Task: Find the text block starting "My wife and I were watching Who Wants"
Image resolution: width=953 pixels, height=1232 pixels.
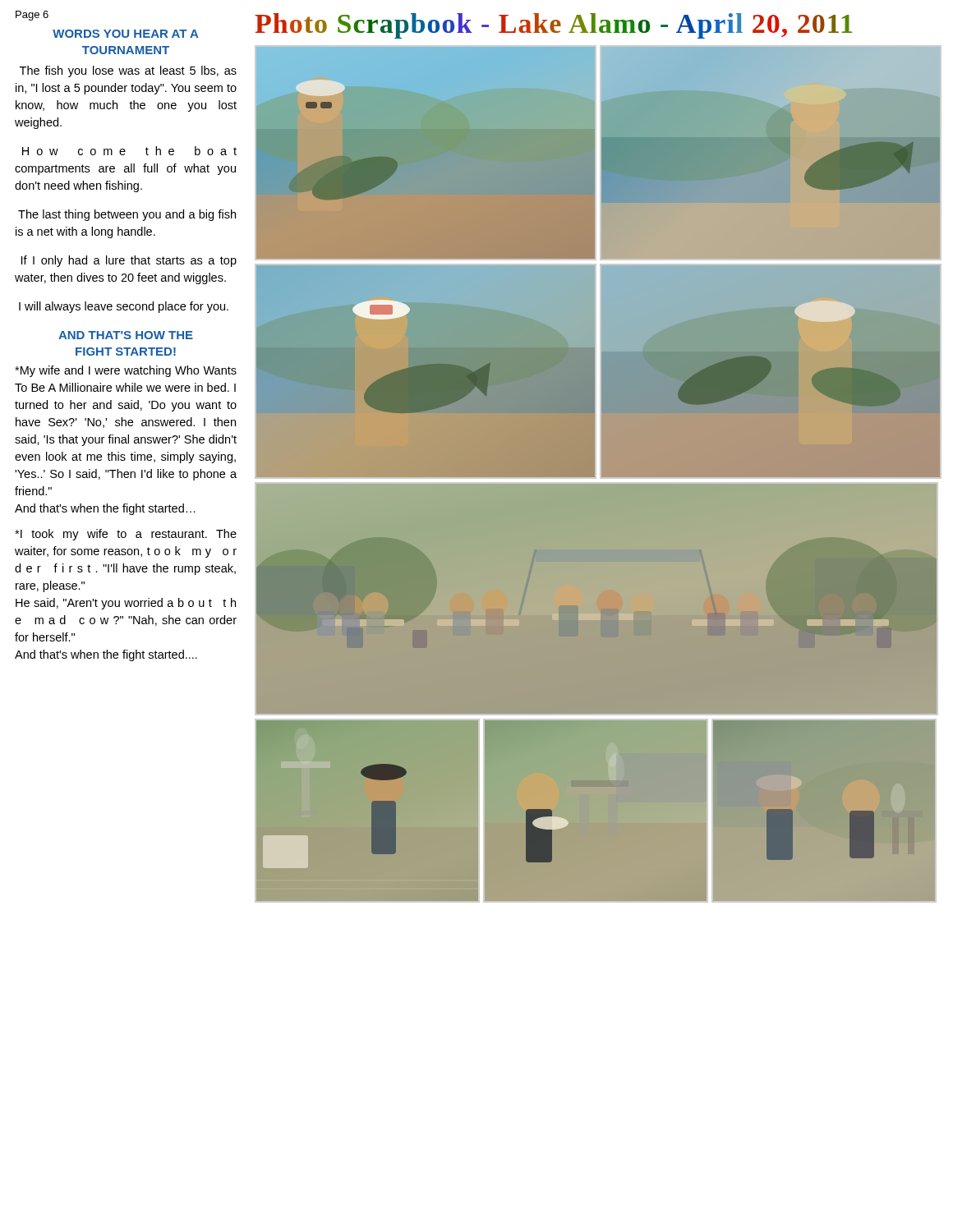Action: coord(126,440)
